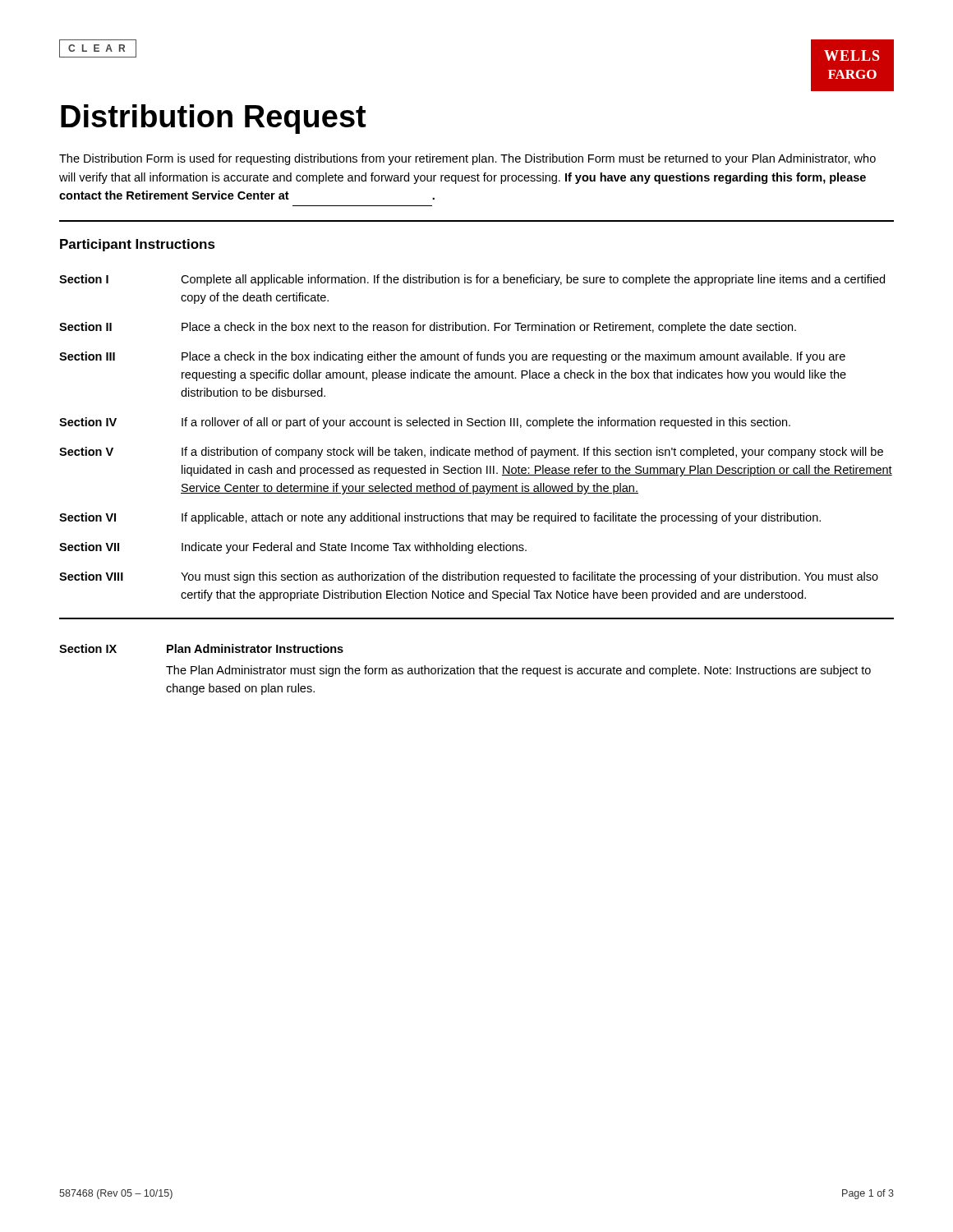Click where it says "Participant Instructions"

coord(138,245)
